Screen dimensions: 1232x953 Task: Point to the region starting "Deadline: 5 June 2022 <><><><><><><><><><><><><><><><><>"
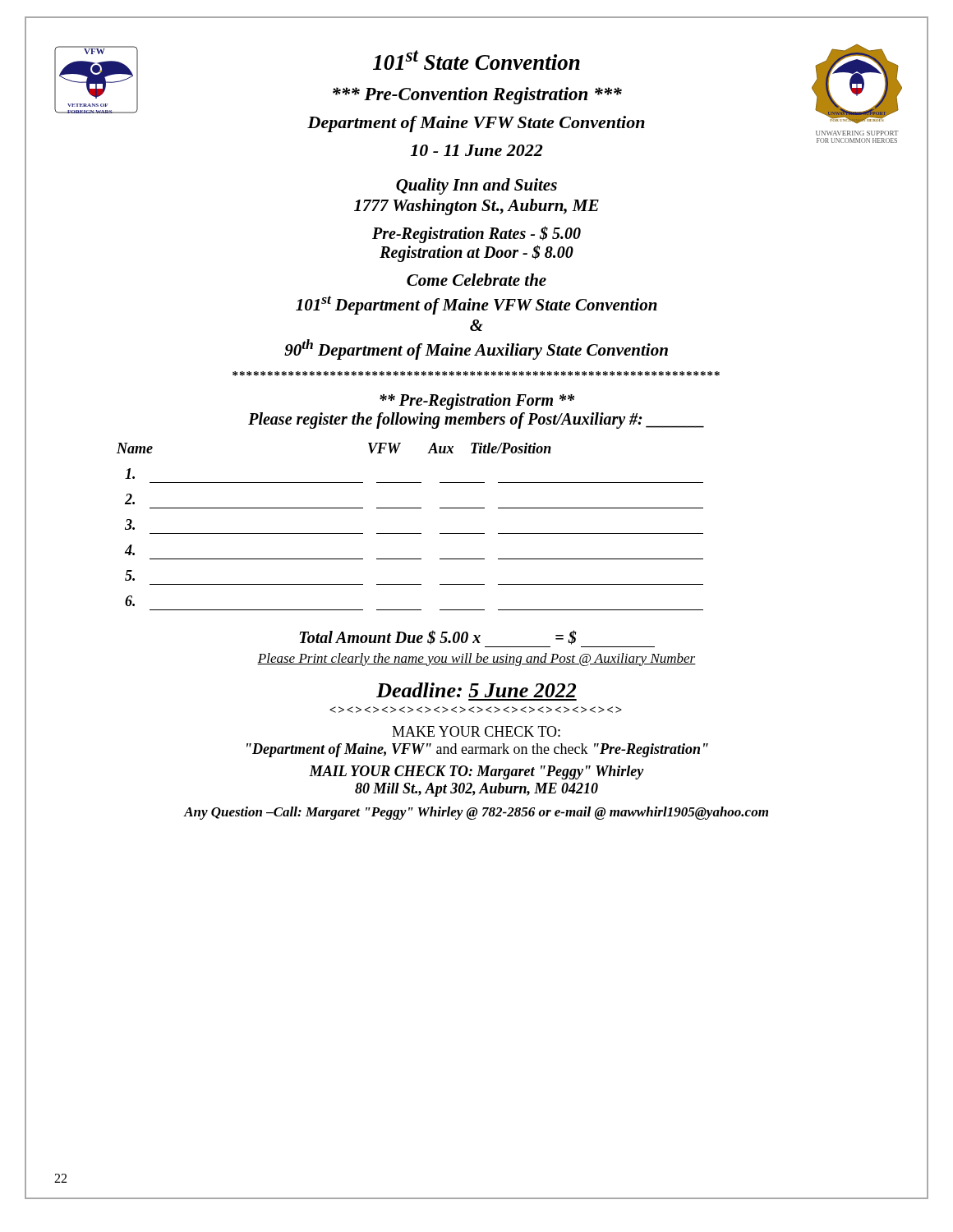476,697
